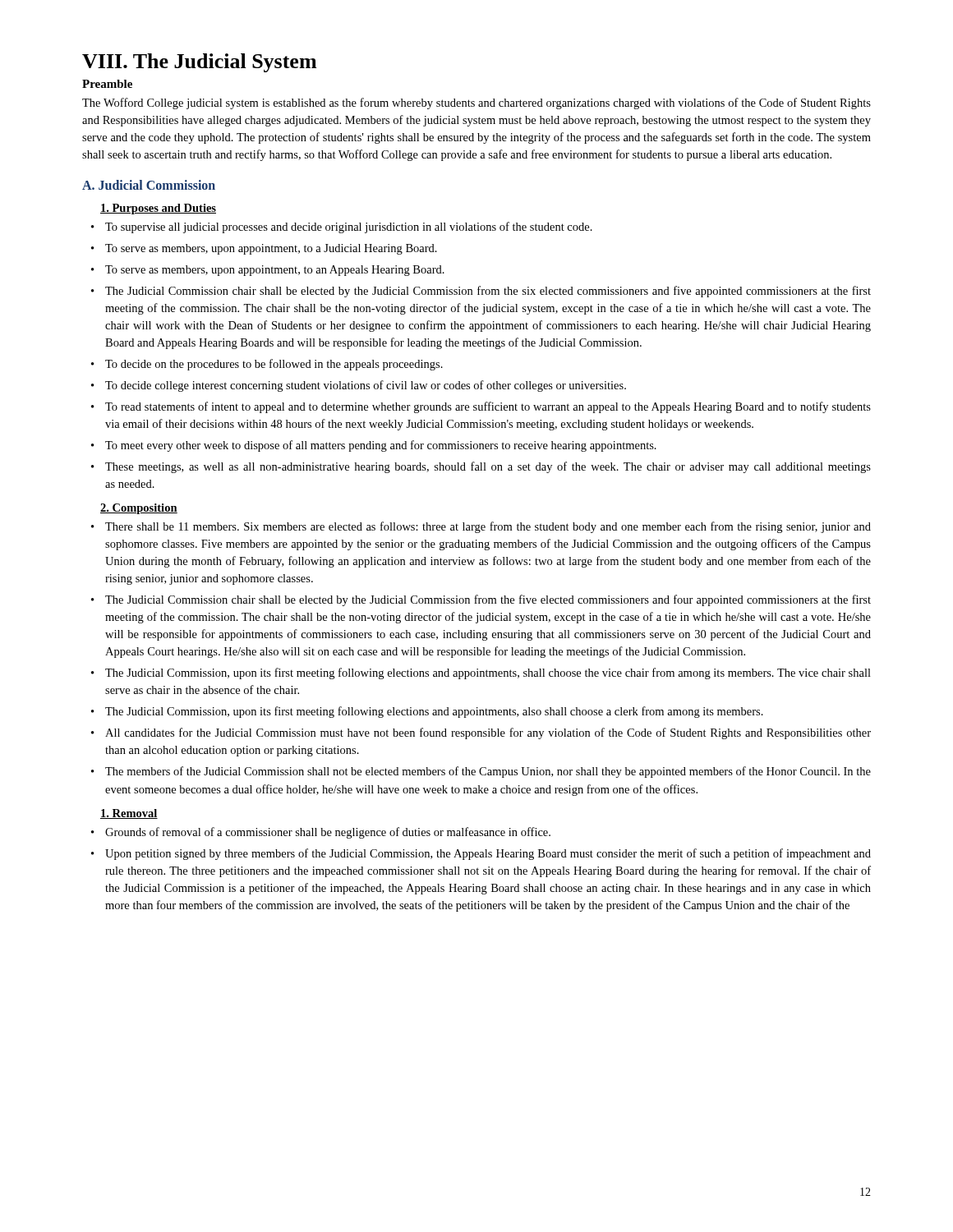The width and height of the screenshot is (953, 1232).
Task: Select the region starting "To read statements of intent to appeal"
Action: coord(476,416)
